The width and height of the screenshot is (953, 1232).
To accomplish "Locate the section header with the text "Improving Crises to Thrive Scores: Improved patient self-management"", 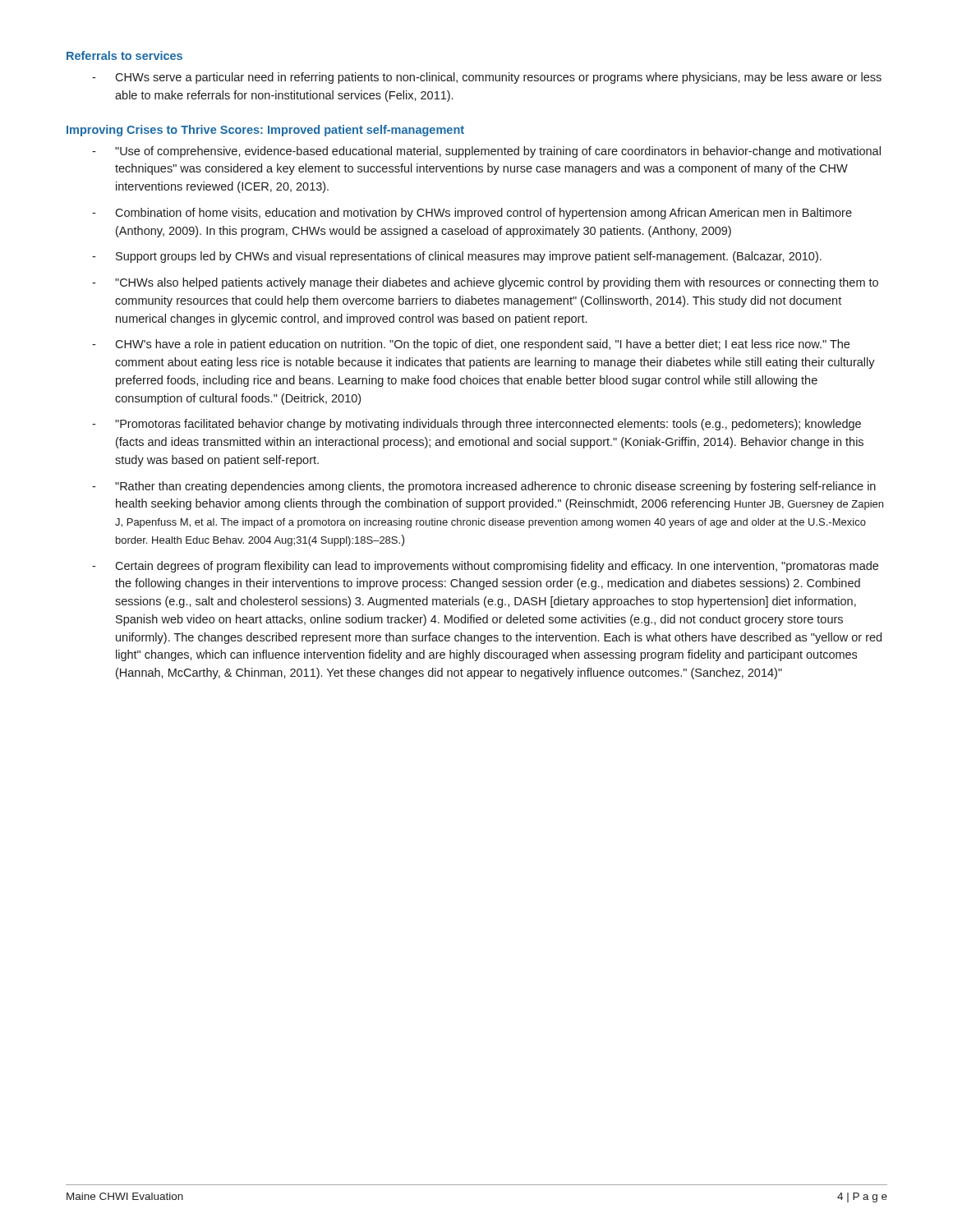I will tap(265, 129).
